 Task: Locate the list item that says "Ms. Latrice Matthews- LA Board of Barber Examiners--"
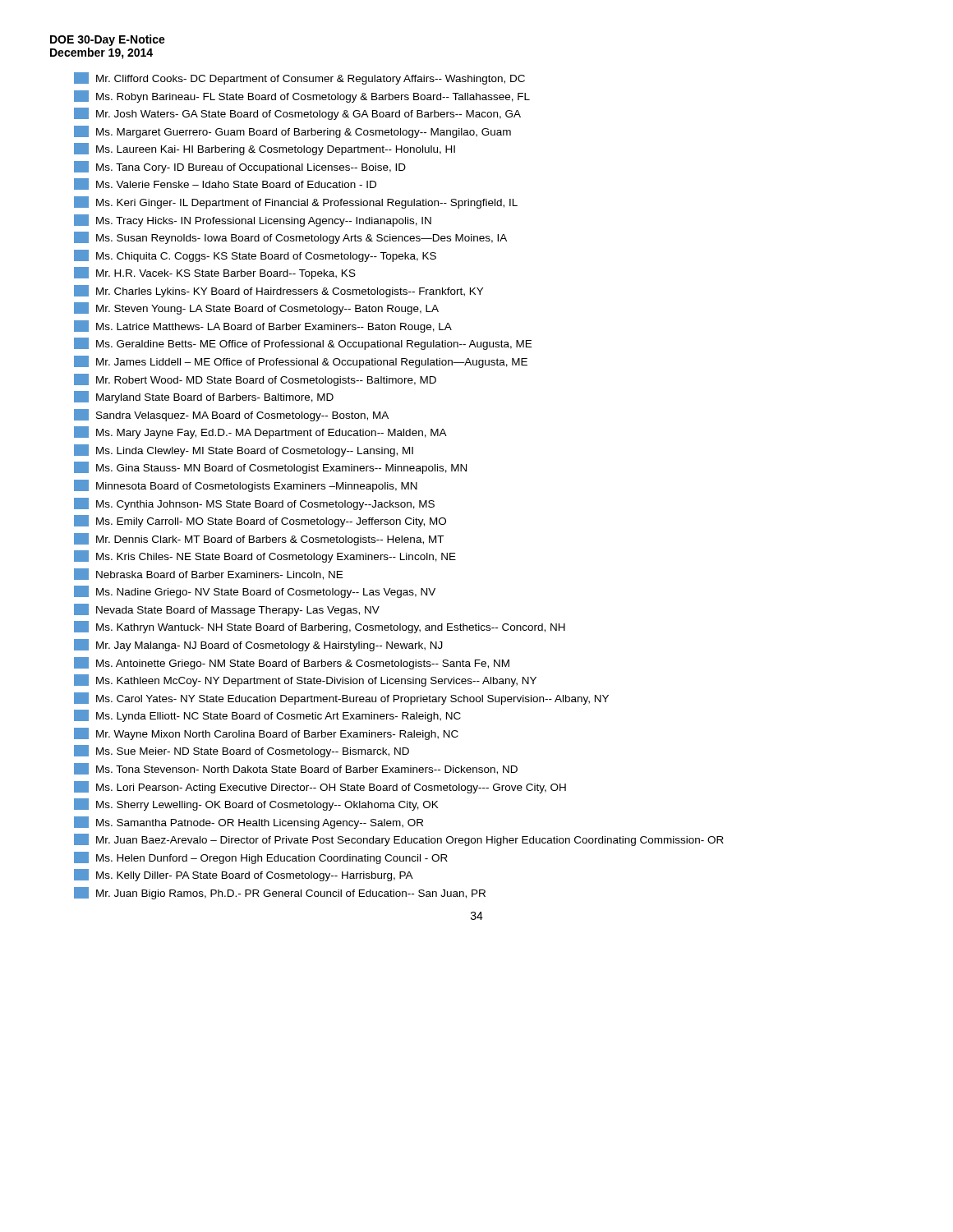pos(263,327)
